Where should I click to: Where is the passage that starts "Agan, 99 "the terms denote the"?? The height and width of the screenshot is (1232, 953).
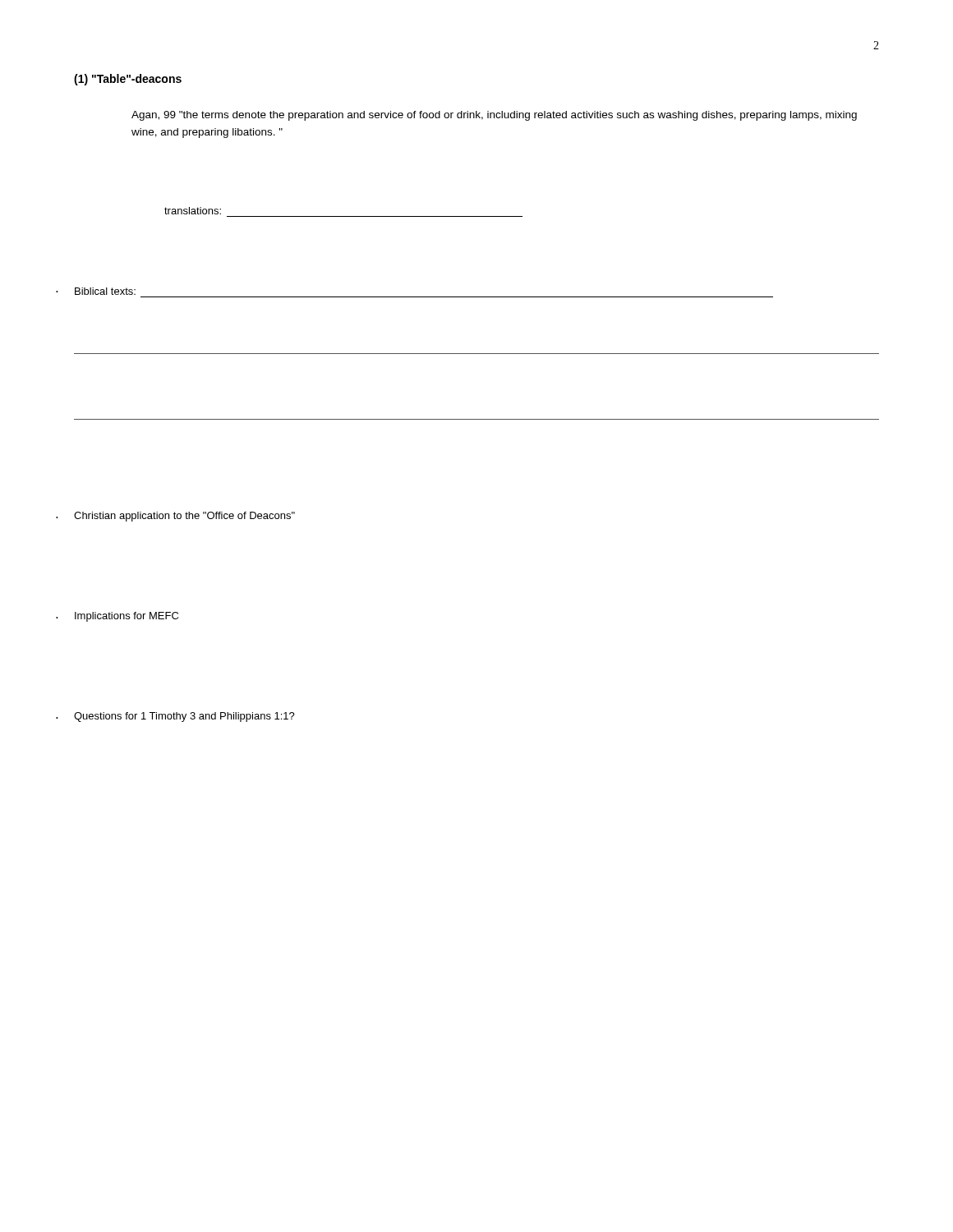click(x=494, y=123)
